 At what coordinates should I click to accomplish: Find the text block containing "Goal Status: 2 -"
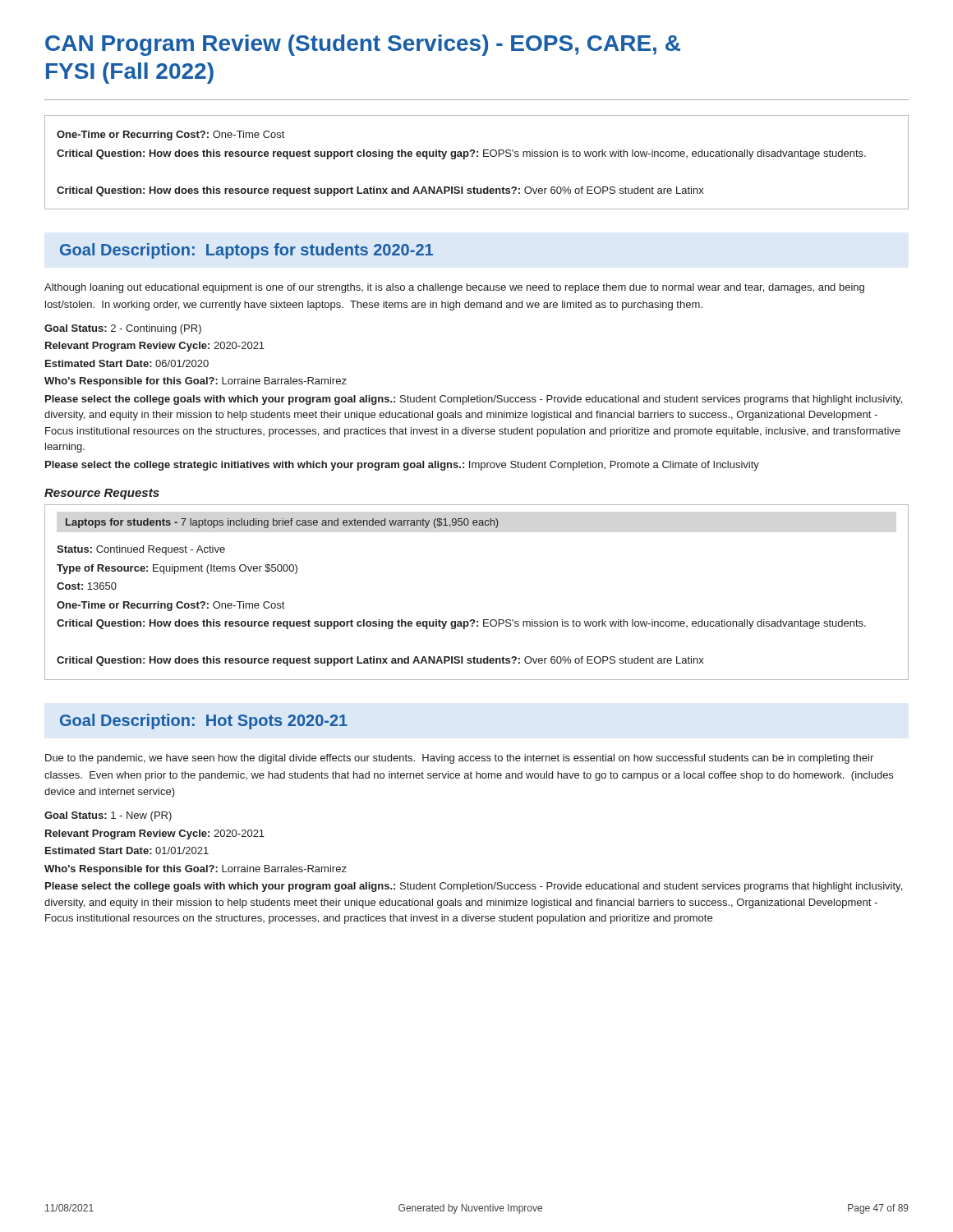point(476,396)
